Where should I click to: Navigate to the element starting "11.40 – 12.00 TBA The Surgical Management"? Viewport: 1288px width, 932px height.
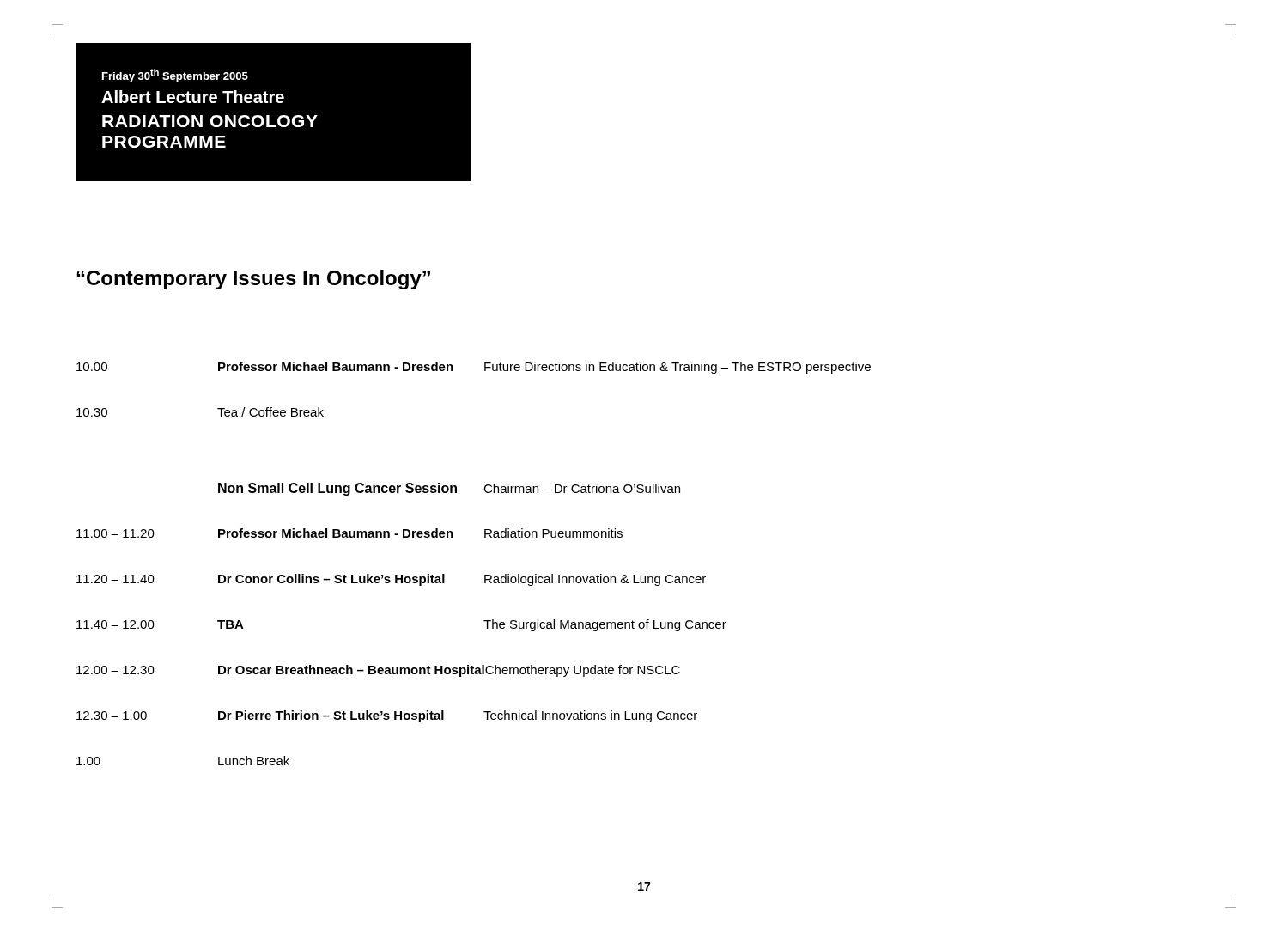pyautogui.click(x=126, y=625)
